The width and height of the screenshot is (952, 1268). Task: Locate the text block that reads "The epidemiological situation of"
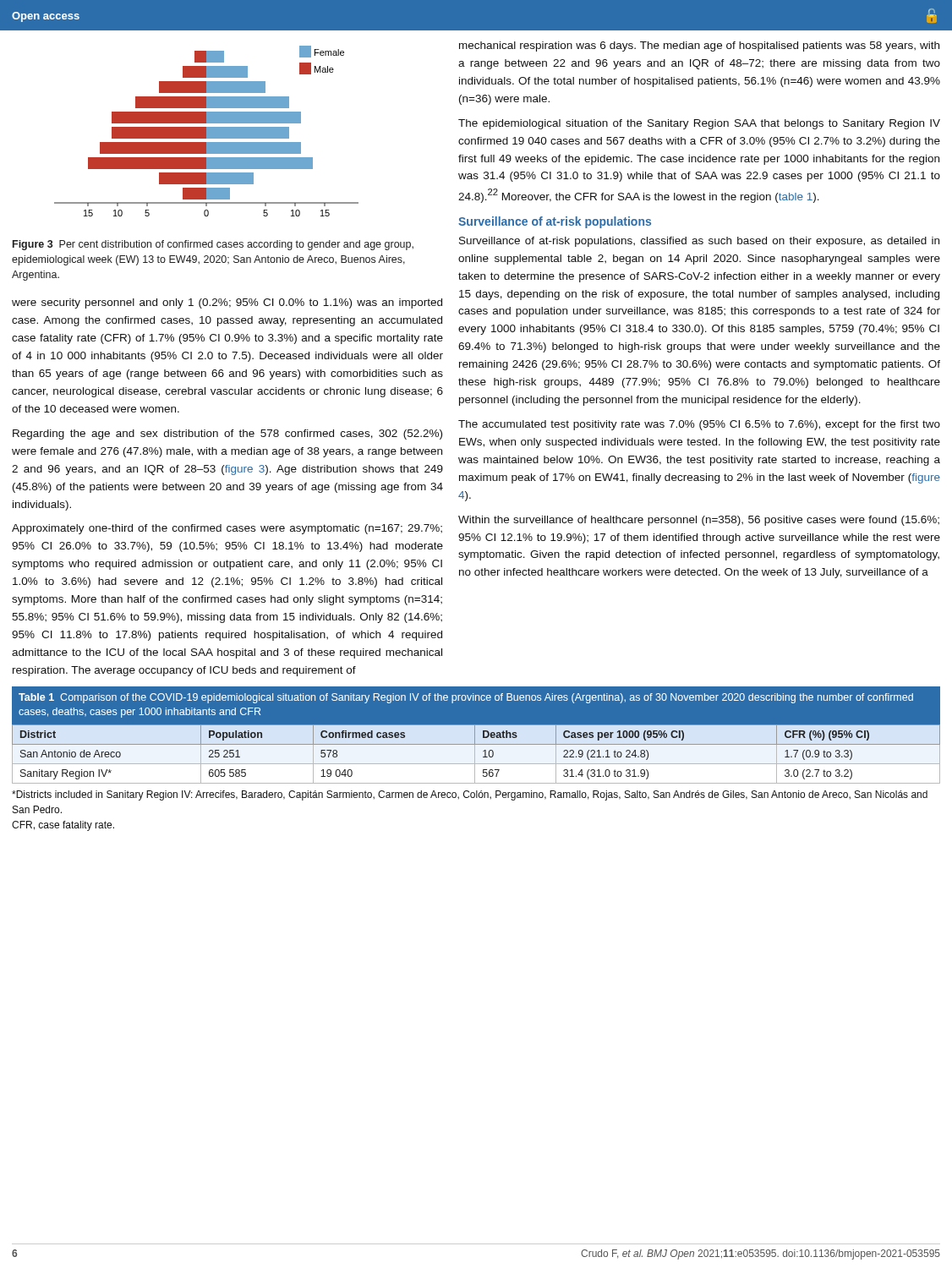699,160
